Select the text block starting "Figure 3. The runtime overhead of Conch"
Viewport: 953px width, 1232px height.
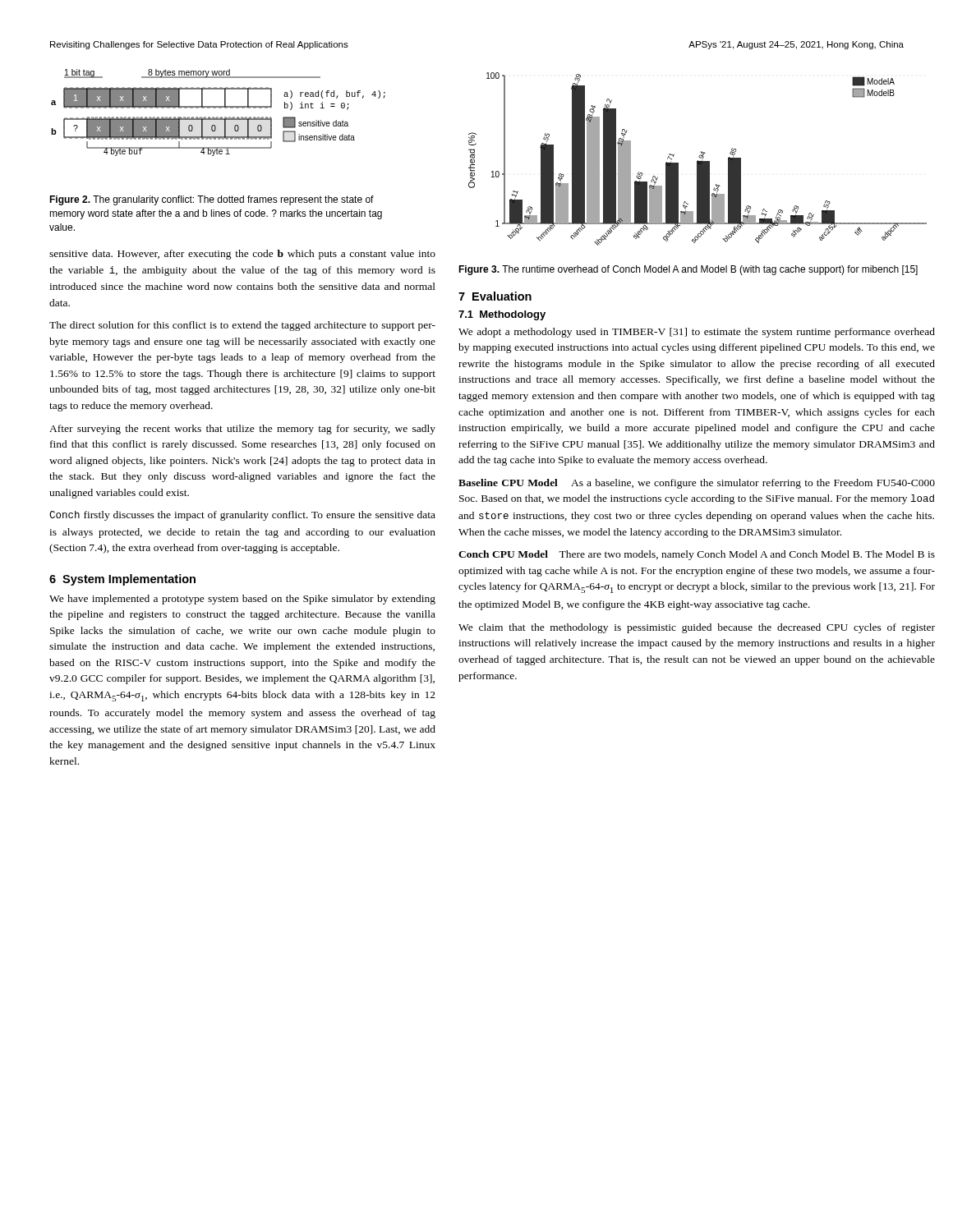688,269
